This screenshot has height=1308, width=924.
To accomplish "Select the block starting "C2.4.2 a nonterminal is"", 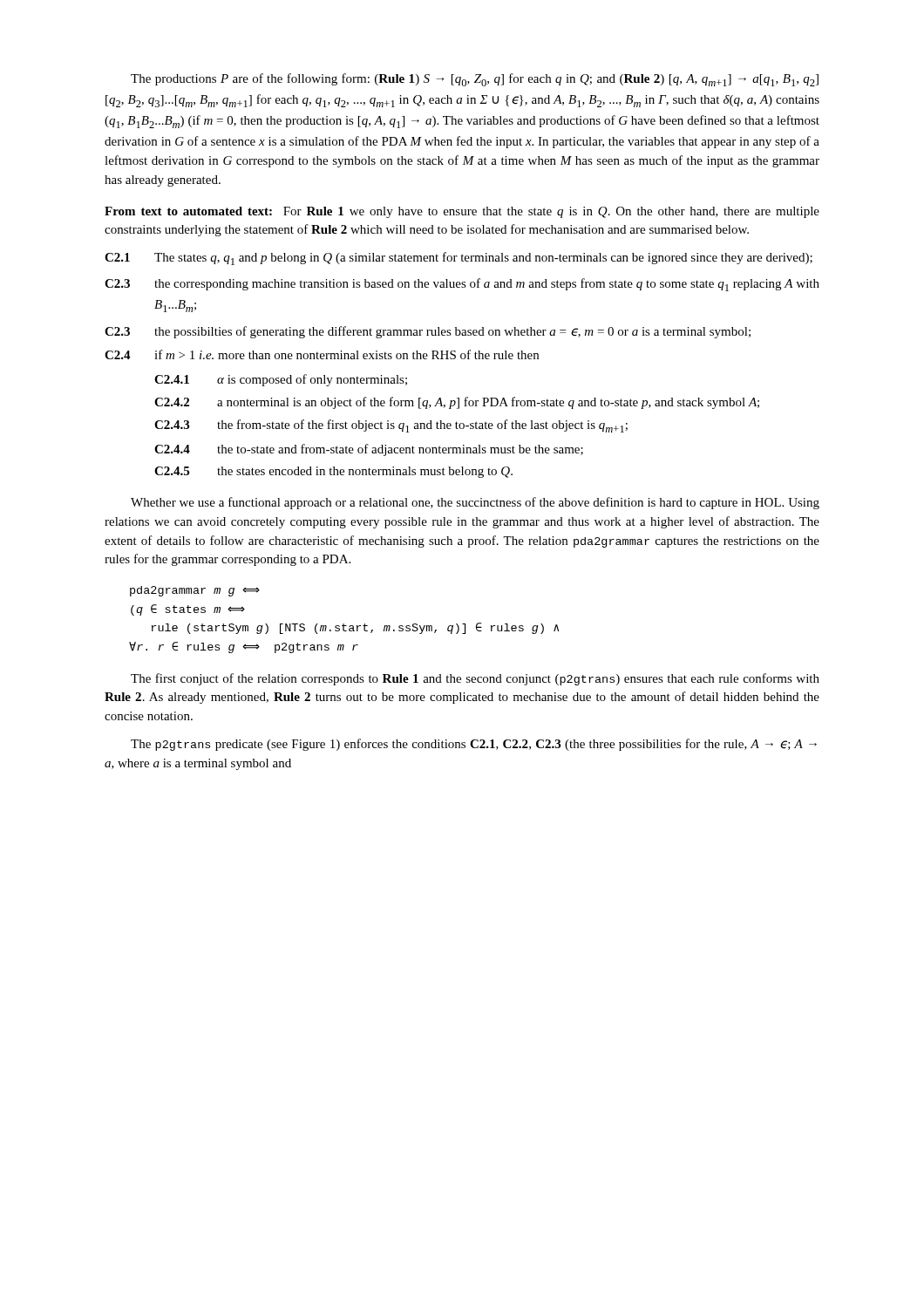I will pos(487,403).
